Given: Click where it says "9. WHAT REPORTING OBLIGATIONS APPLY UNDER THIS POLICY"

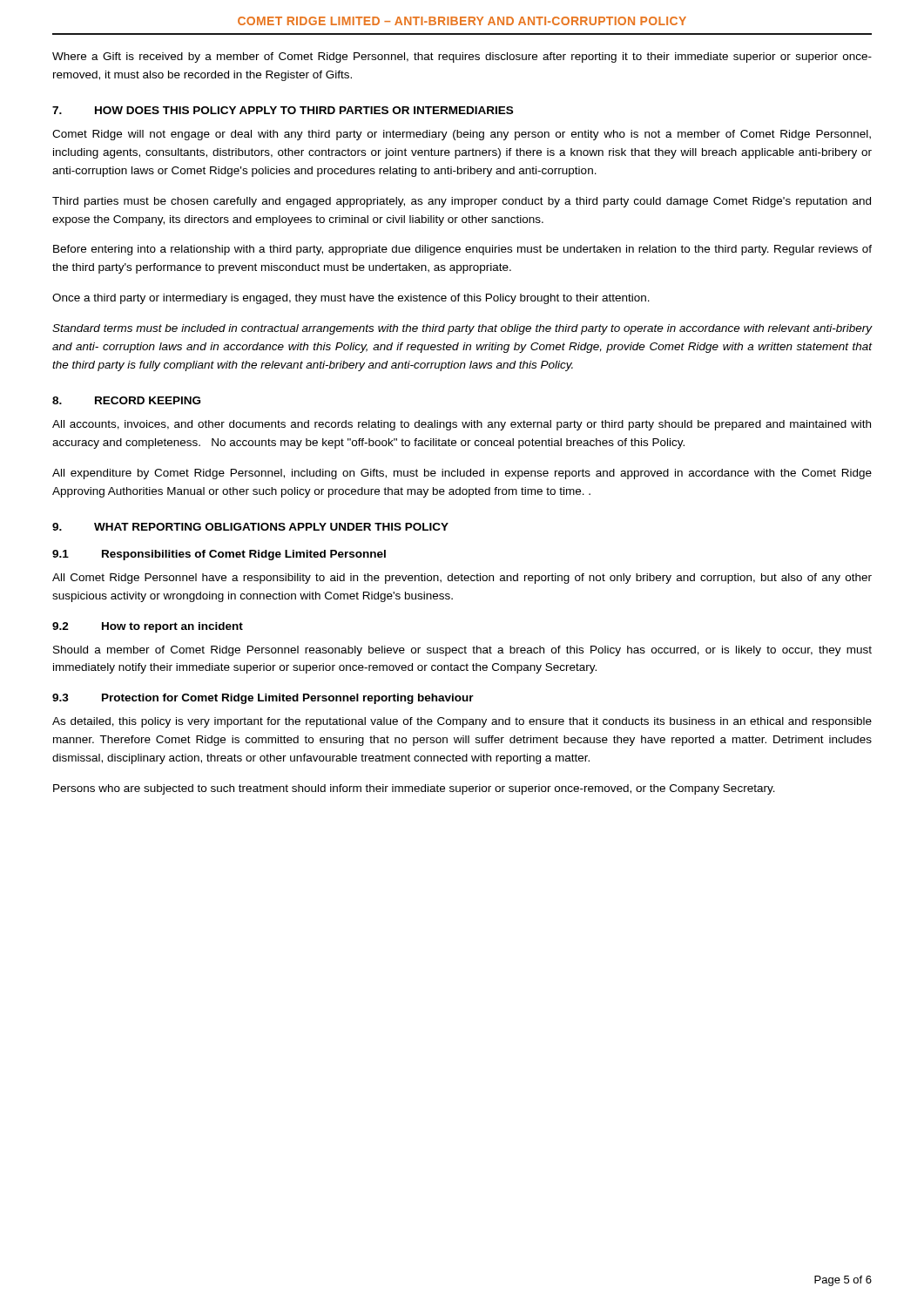Looking at the screenshot, I should click(250, 526).
